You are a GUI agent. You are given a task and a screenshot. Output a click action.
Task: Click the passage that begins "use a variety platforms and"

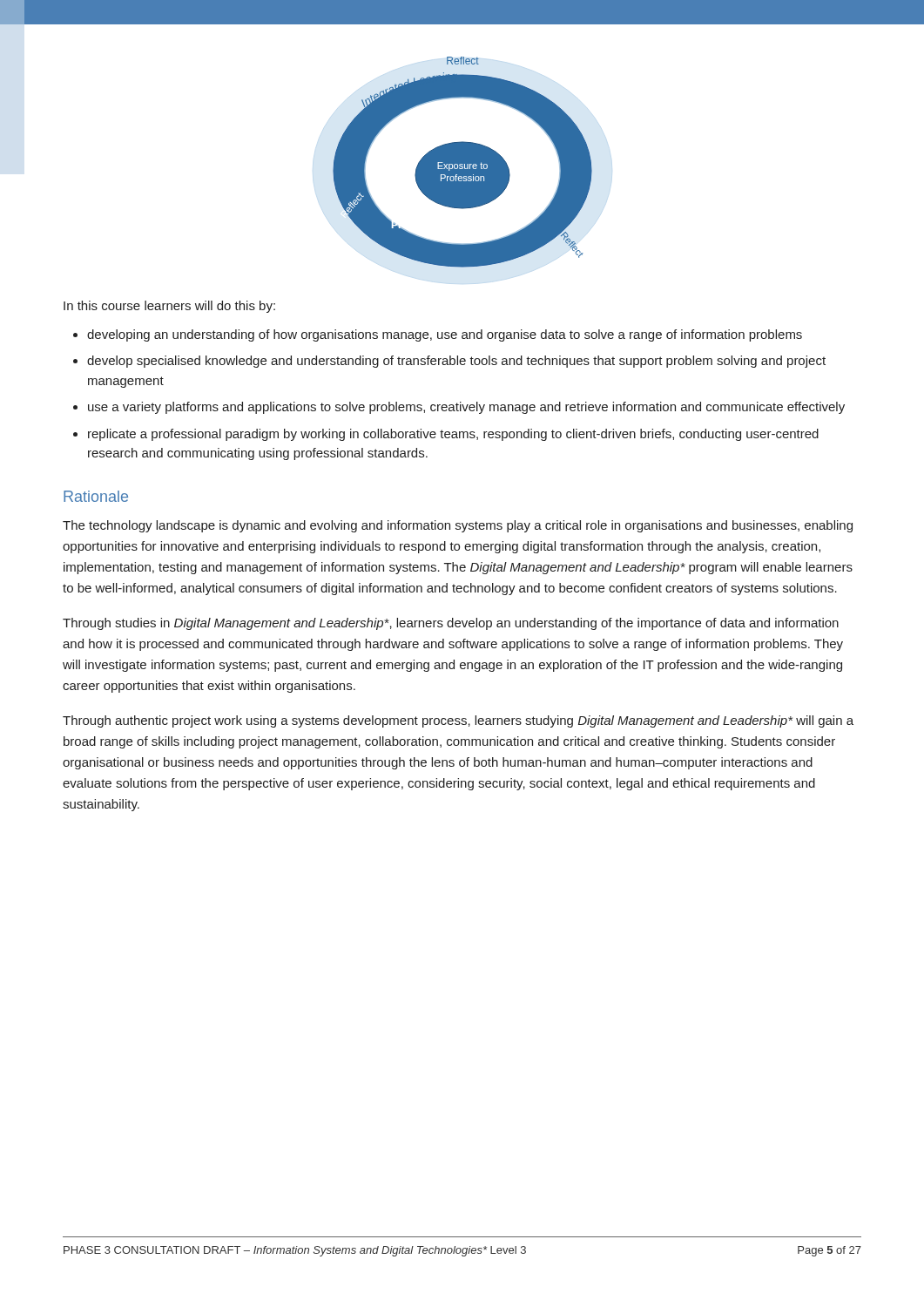pyautogui.click(x=466, y=406)
